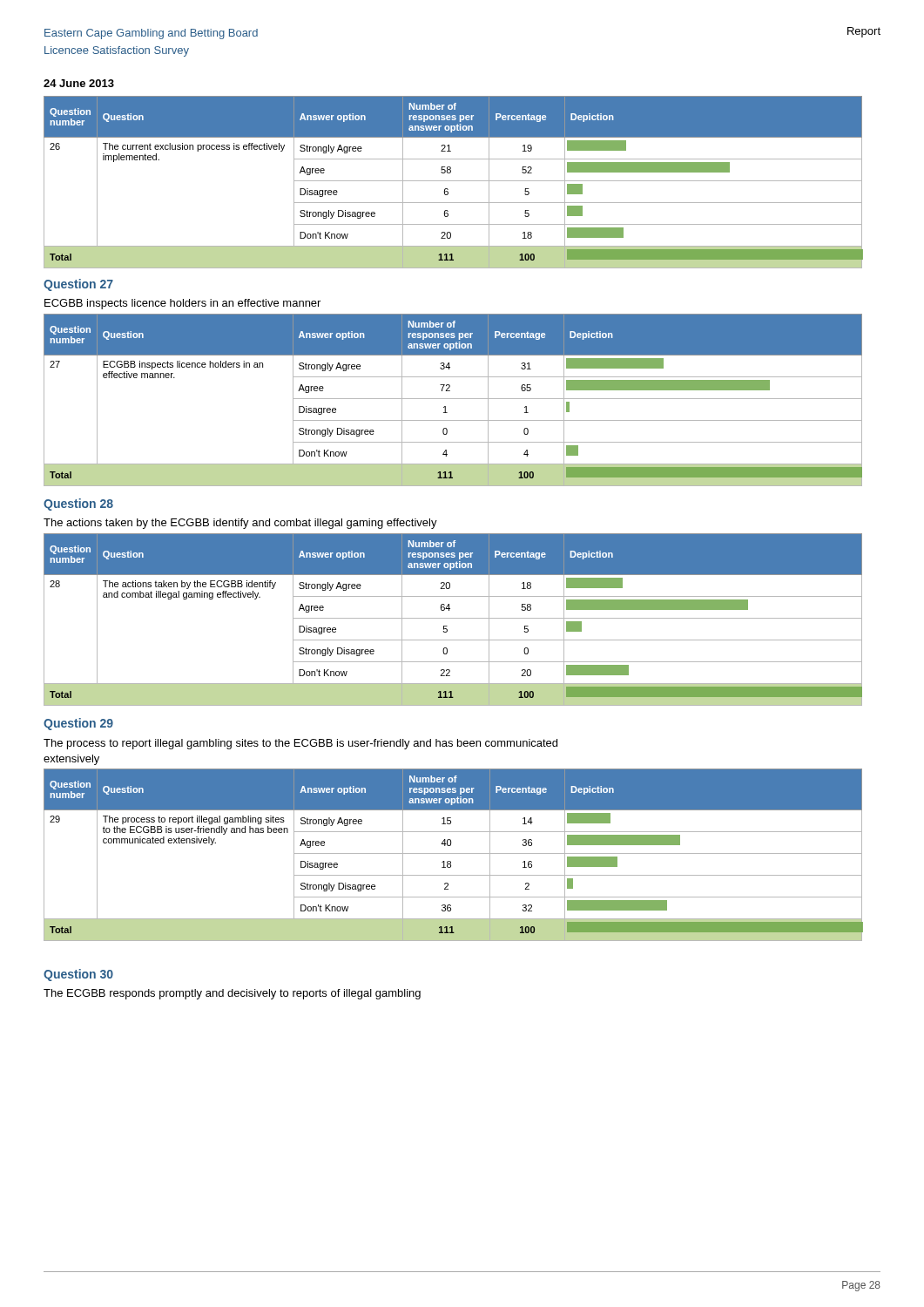Click on the passage starting "The ECGBB responds promptly and decisively"
The height and width of the screenshot is (1307, 924).
click(232, 993)
